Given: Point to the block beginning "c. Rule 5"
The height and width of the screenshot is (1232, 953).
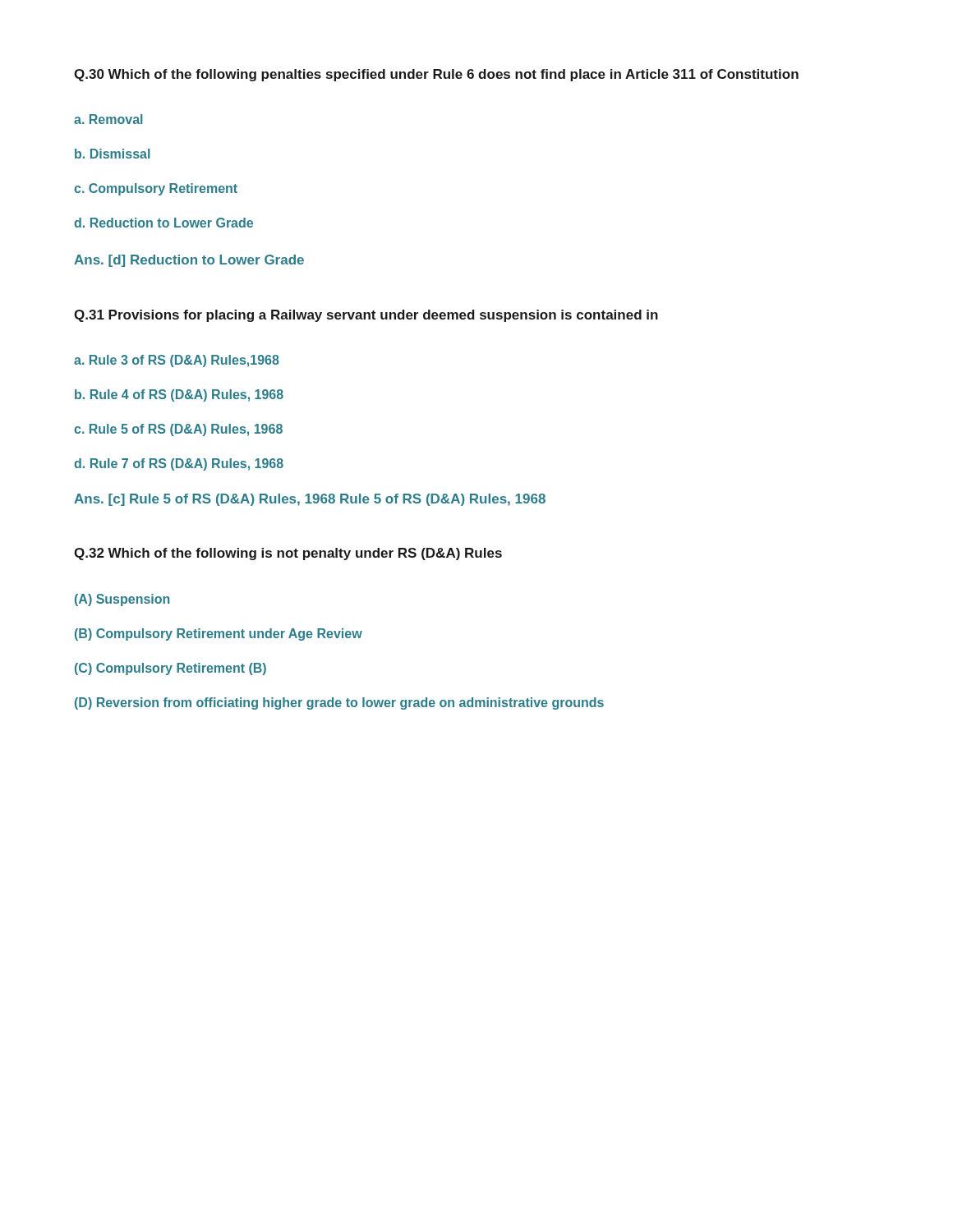Looking at the screenshot, I should point(178,430).
